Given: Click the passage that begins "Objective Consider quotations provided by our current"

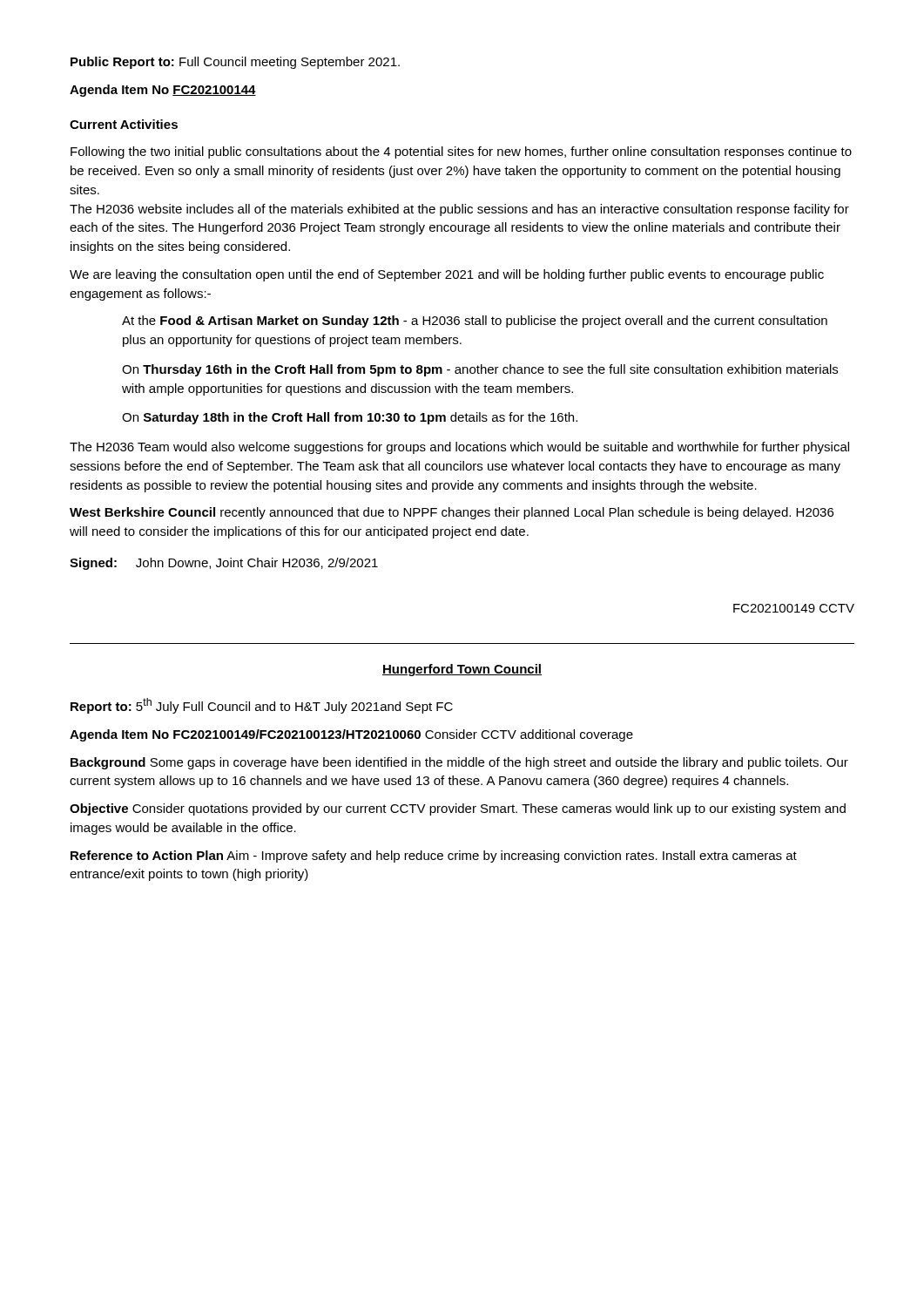Looking at the screenshot, I should (462, 818).
